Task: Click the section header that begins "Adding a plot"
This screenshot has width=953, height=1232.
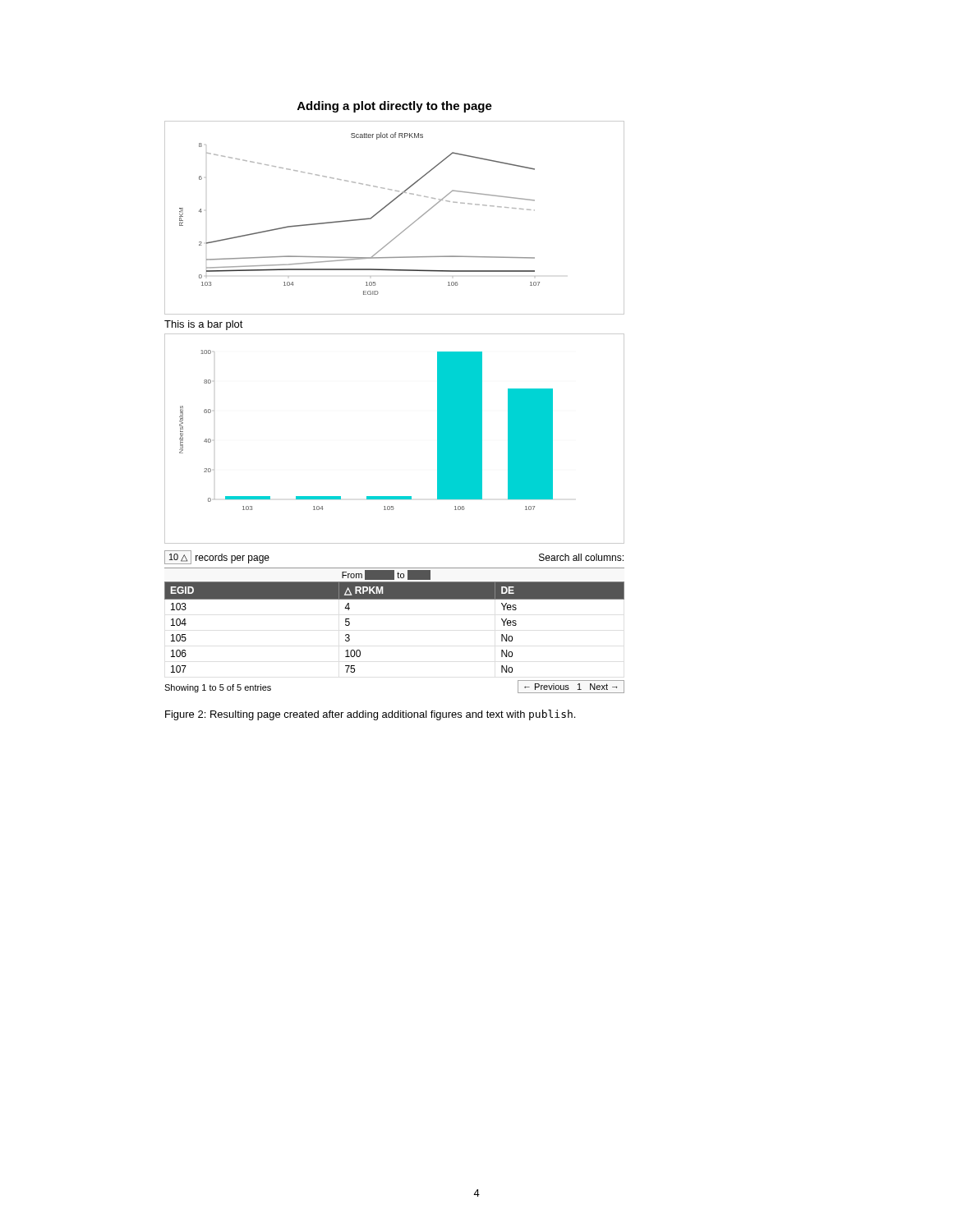Action: [394, 106]
